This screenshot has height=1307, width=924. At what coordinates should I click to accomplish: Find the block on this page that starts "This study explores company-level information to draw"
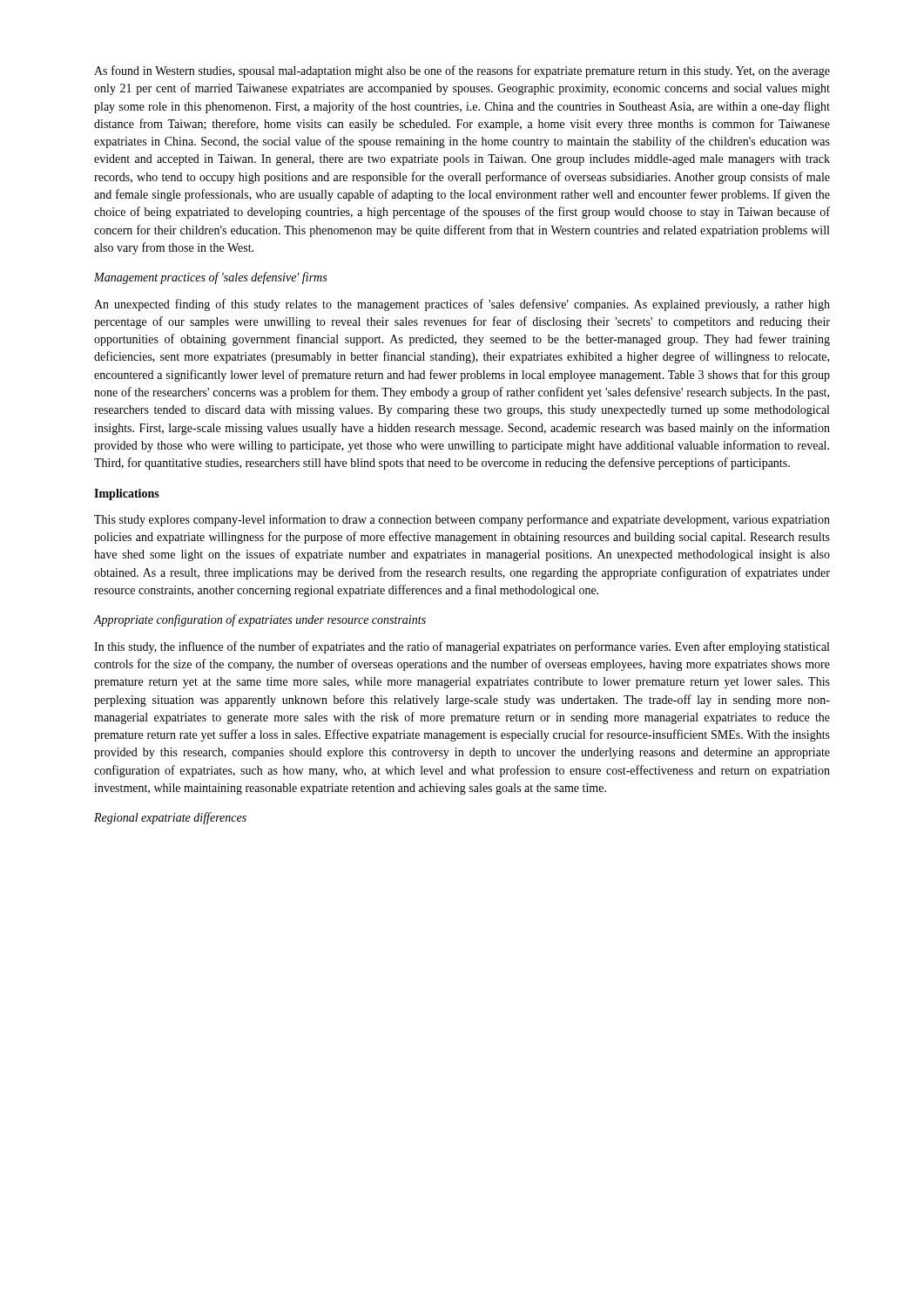[462, 555]
